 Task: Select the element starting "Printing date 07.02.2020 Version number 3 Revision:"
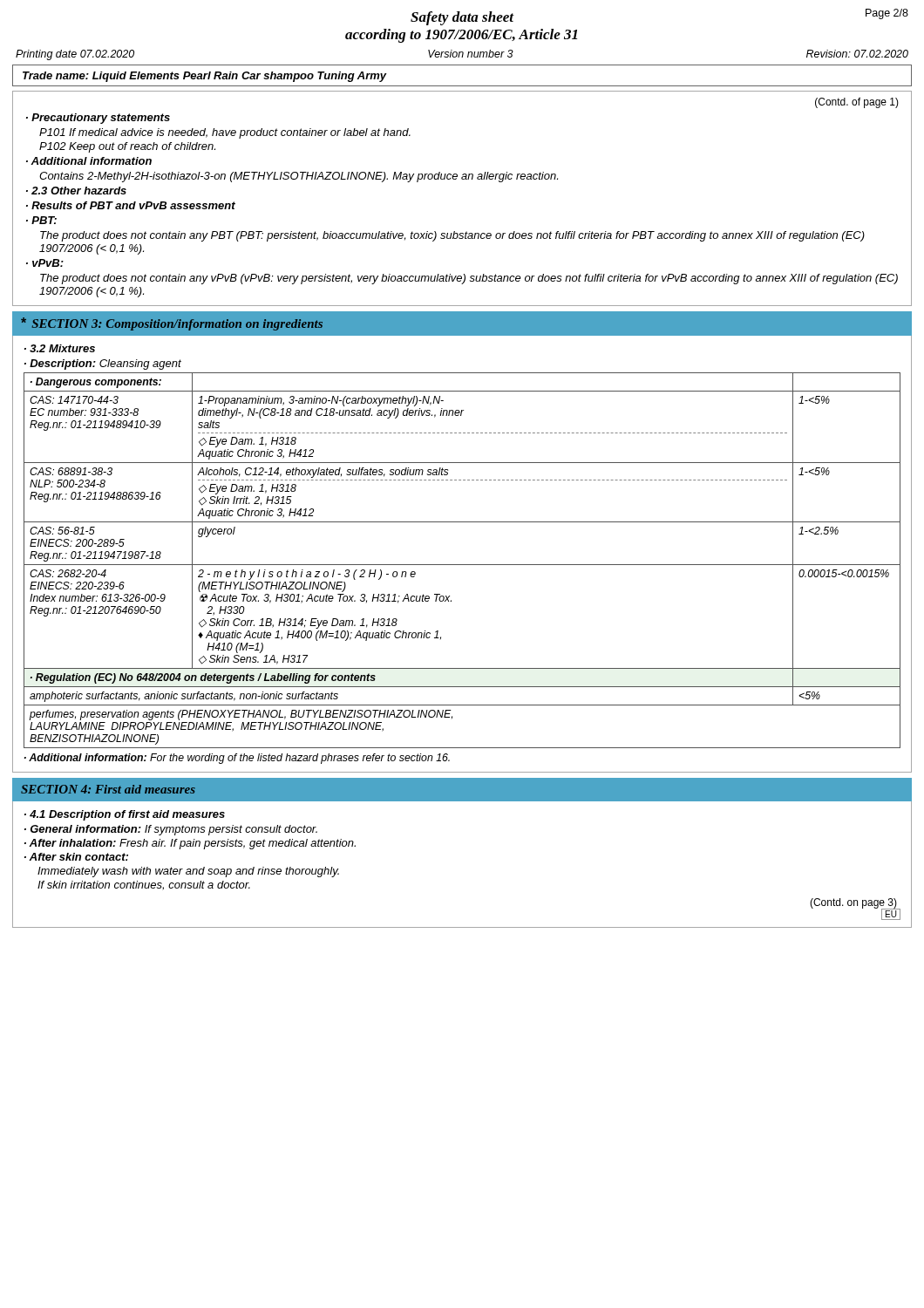tap(462, 54)
